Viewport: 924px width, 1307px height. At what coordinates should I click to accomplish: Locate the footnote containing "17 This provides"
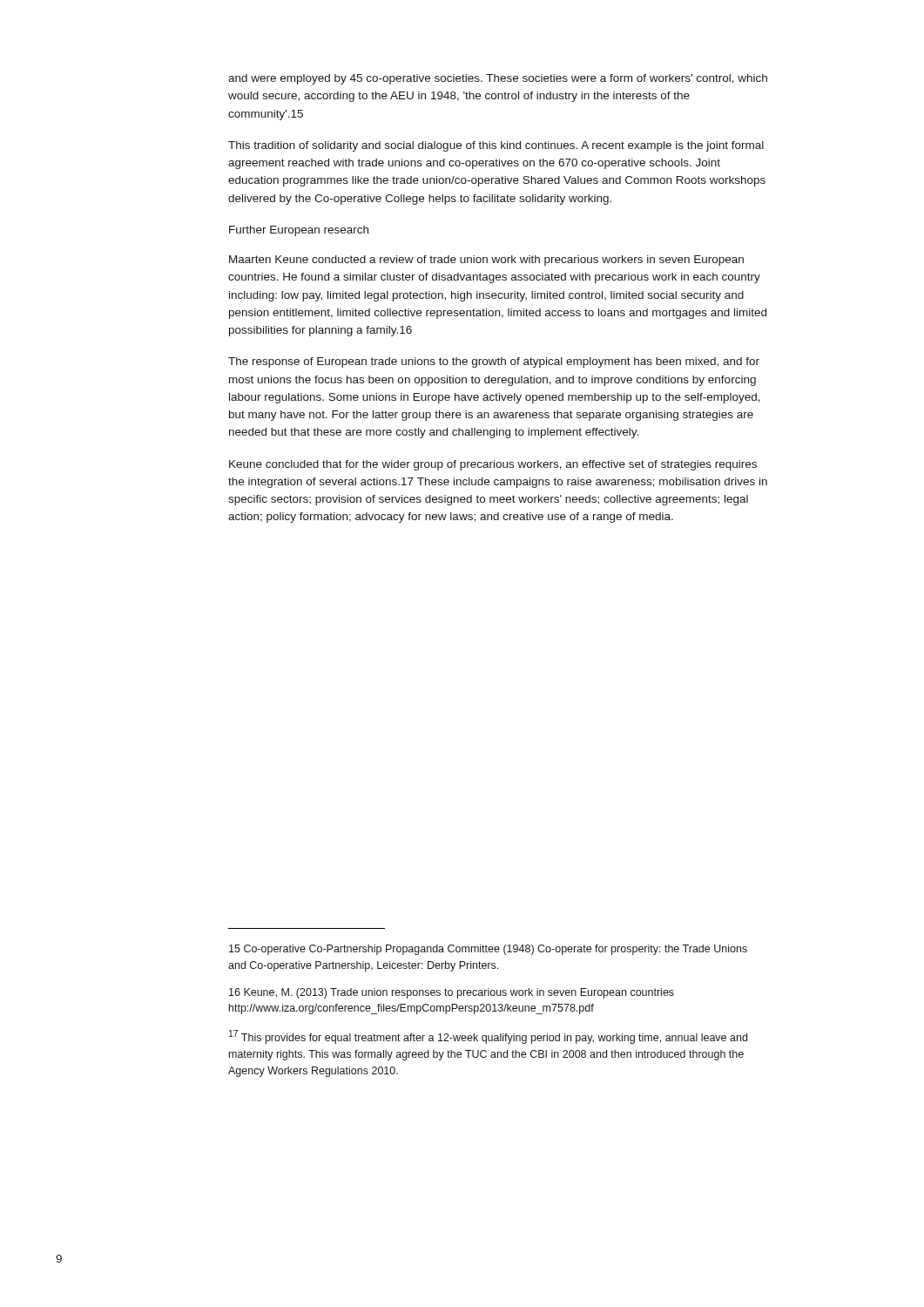pyautogui.click(x=488, y=1053)
